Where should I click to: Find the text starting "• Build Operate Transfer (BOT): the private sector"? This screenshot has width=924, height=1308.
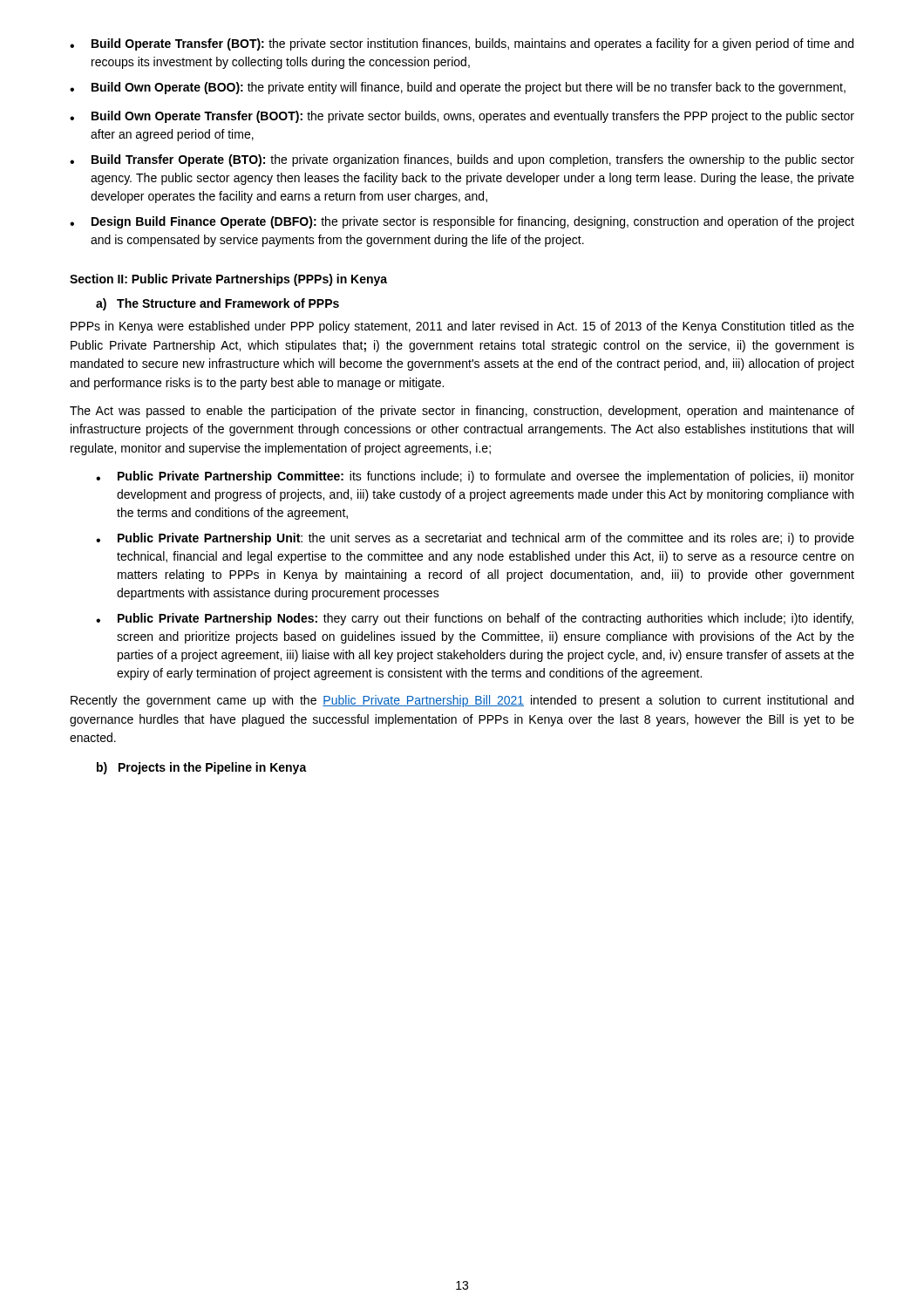(462, 53)
